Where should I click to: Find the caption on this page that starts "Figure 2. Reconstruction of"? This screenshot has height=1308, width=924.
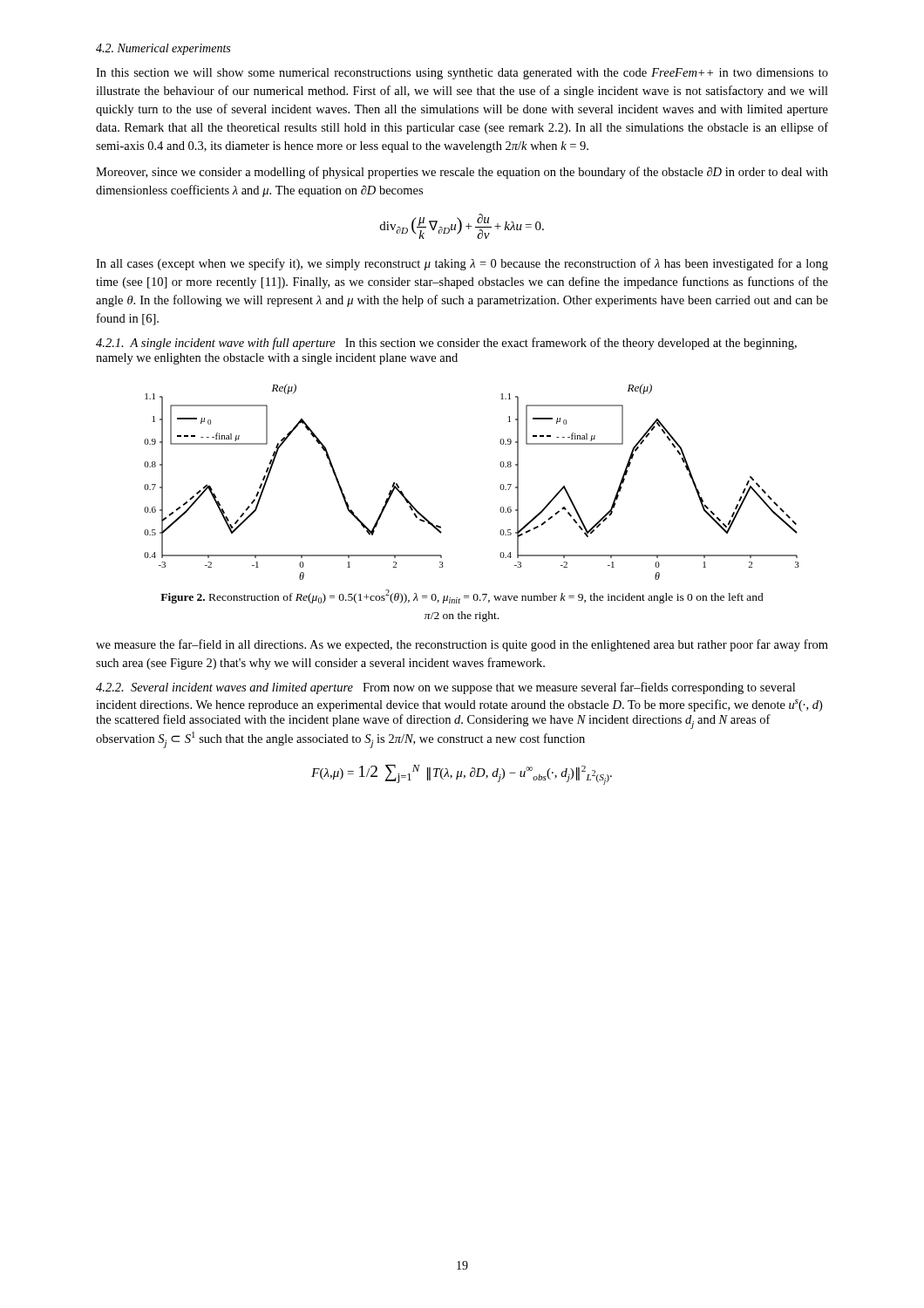[x=462, y=605]
